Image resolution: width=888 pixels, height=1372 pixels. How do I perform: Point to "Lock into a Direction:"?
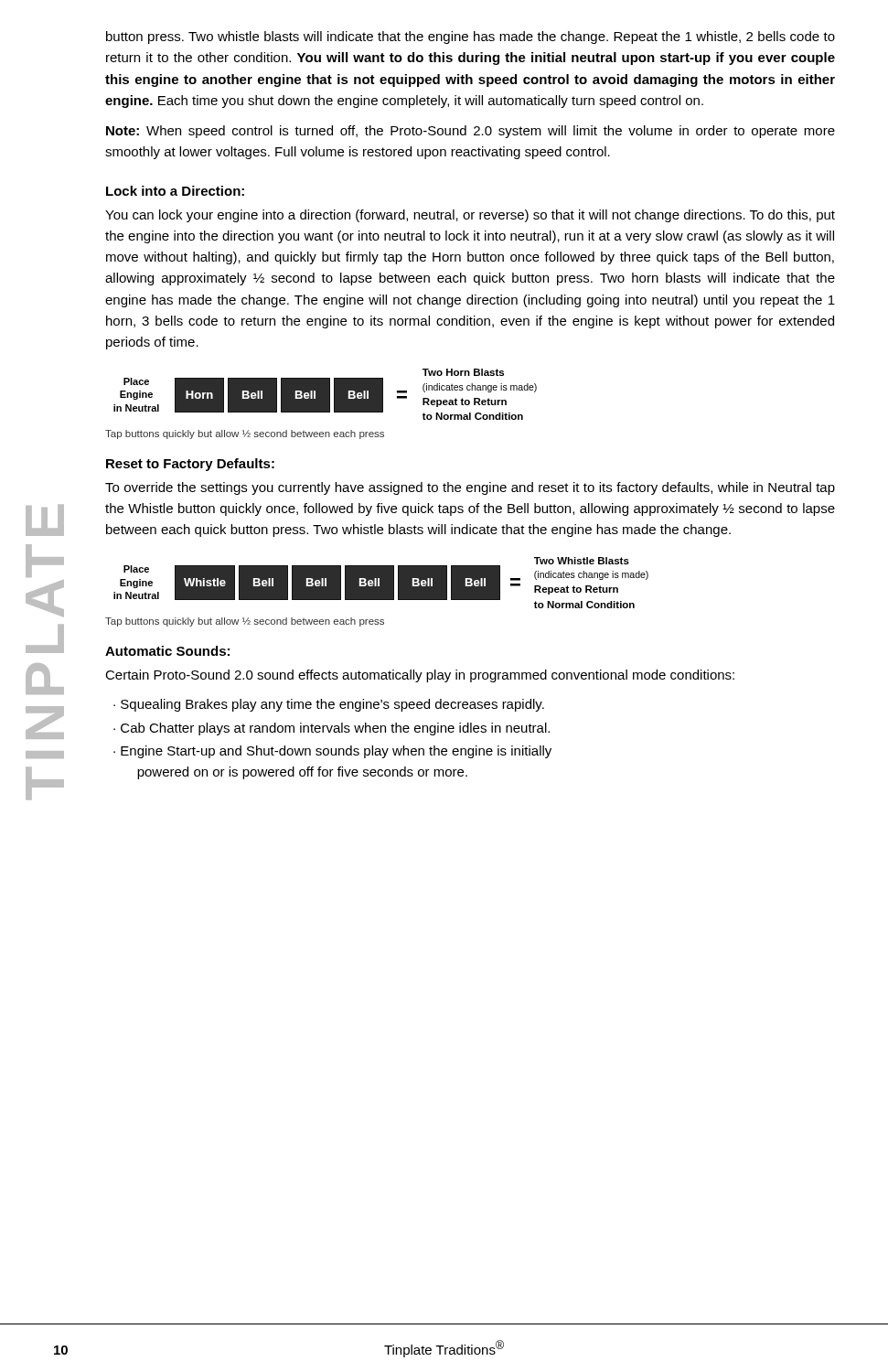[x=175, y=190]
